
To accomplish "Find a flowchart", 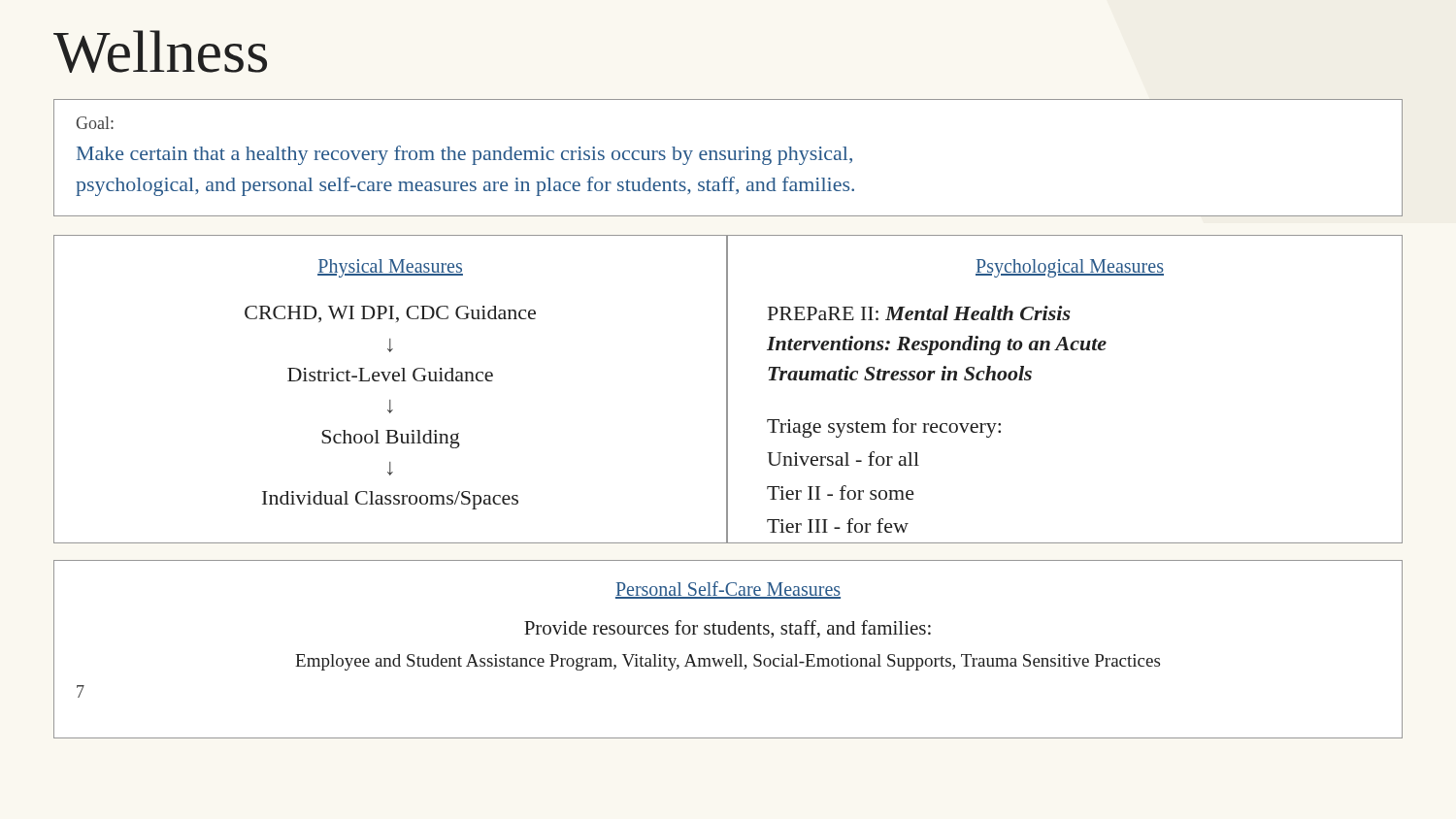I will tap(728, 389).
